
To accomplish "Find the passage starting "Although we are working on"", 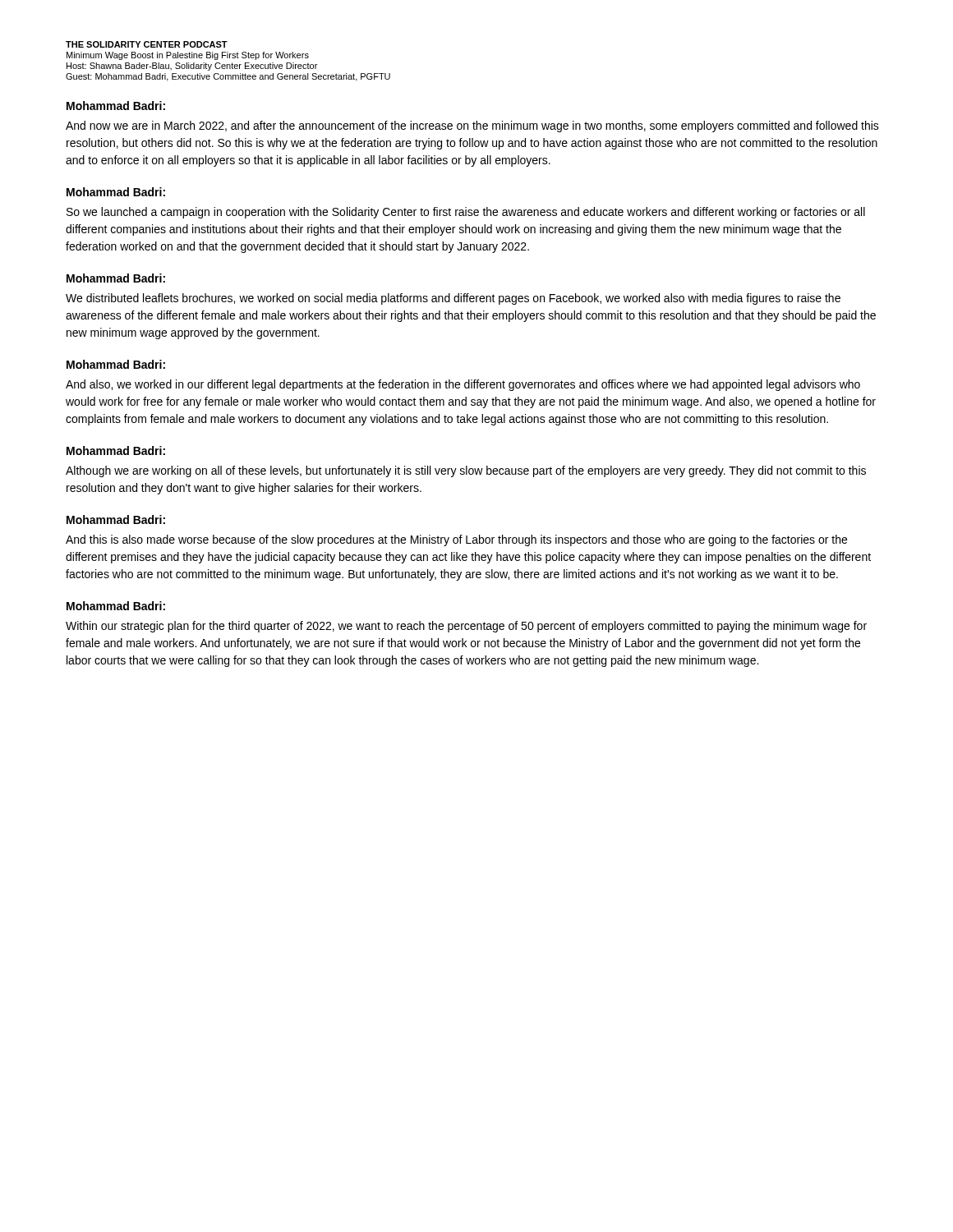I will (466, 479).
